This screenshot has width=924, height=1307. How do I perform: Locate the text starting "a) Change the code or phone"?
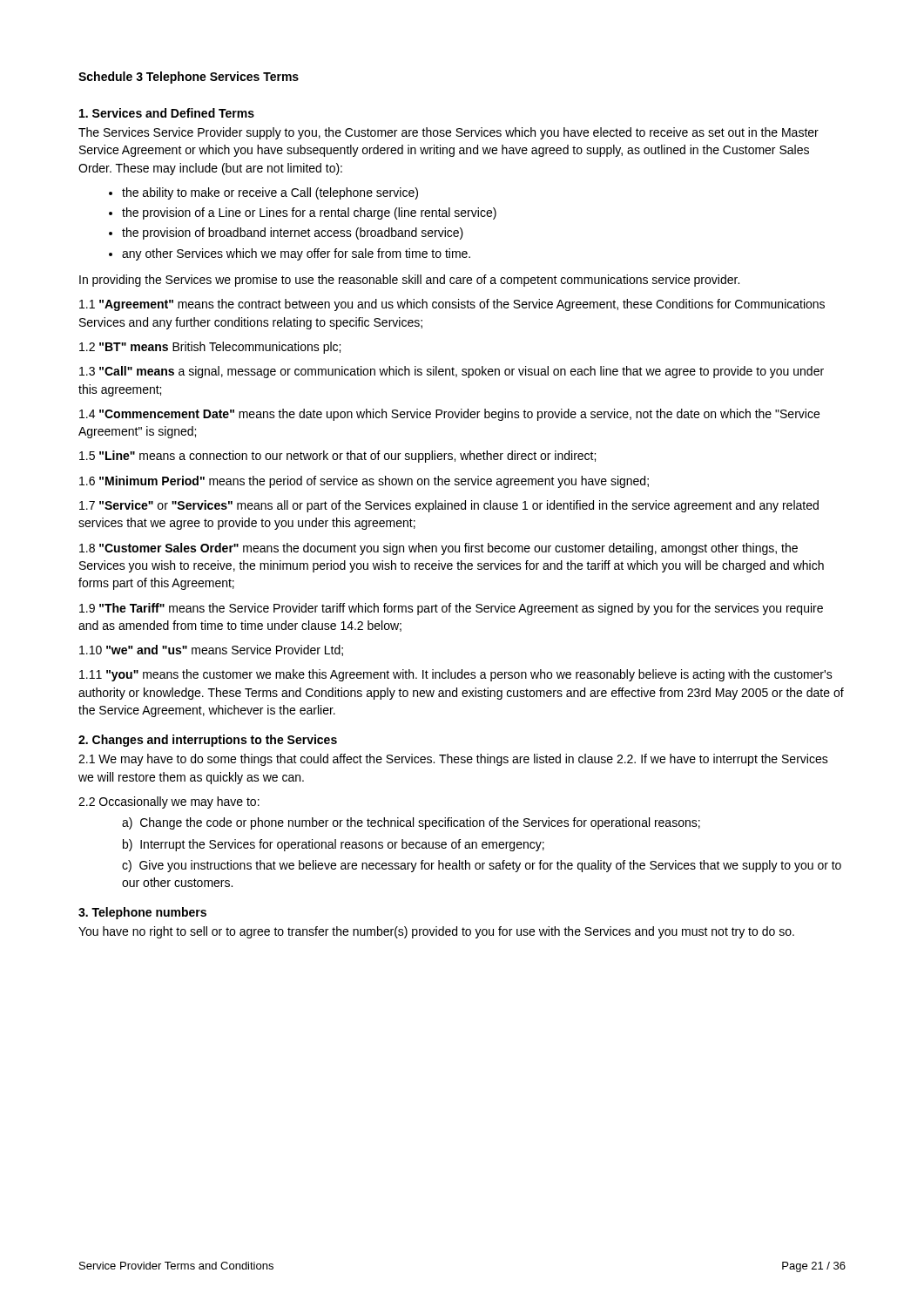(x=411, y=823)
